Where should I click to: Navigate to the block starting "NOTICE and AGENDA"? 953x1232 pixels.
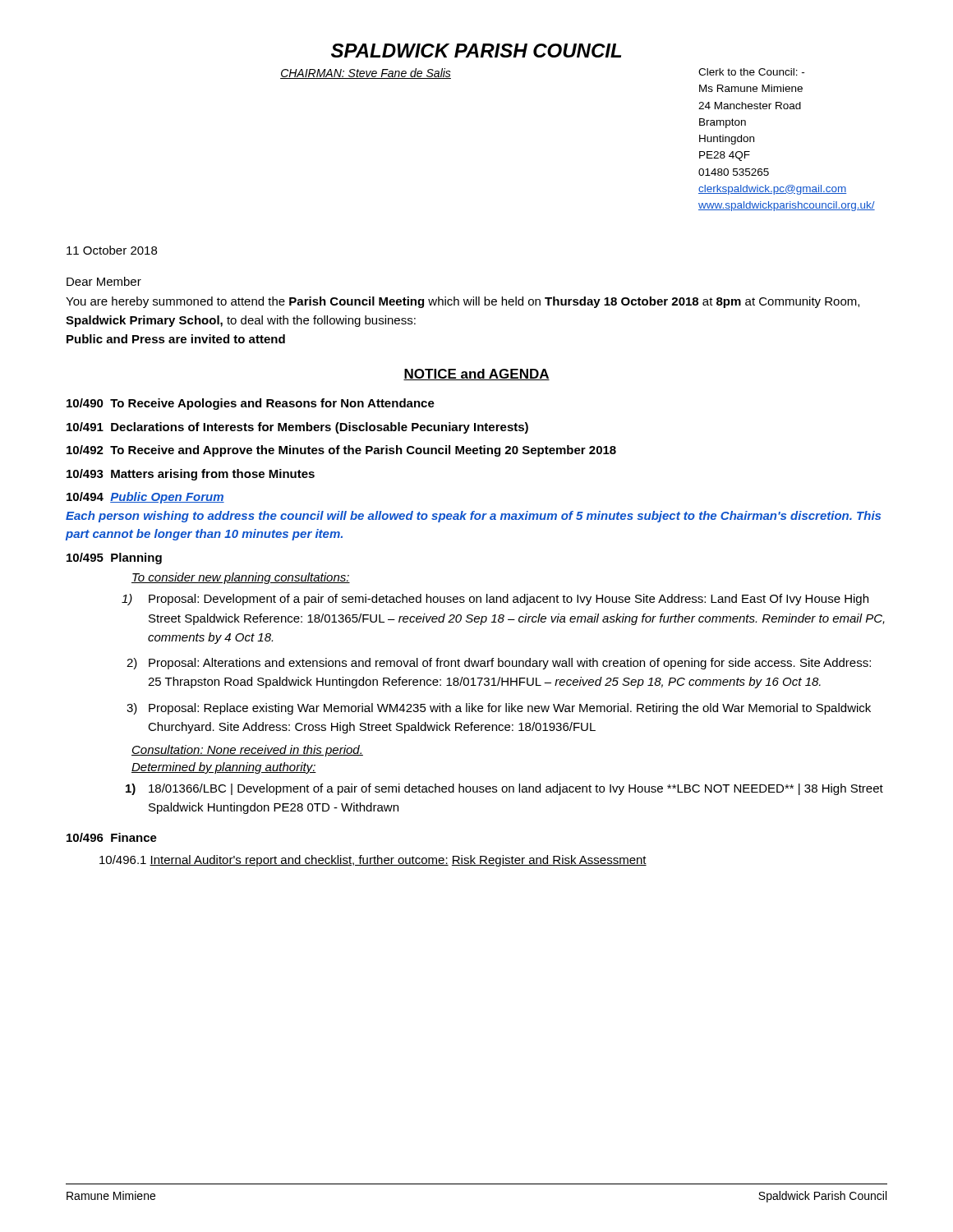click(x=476, y=374)
